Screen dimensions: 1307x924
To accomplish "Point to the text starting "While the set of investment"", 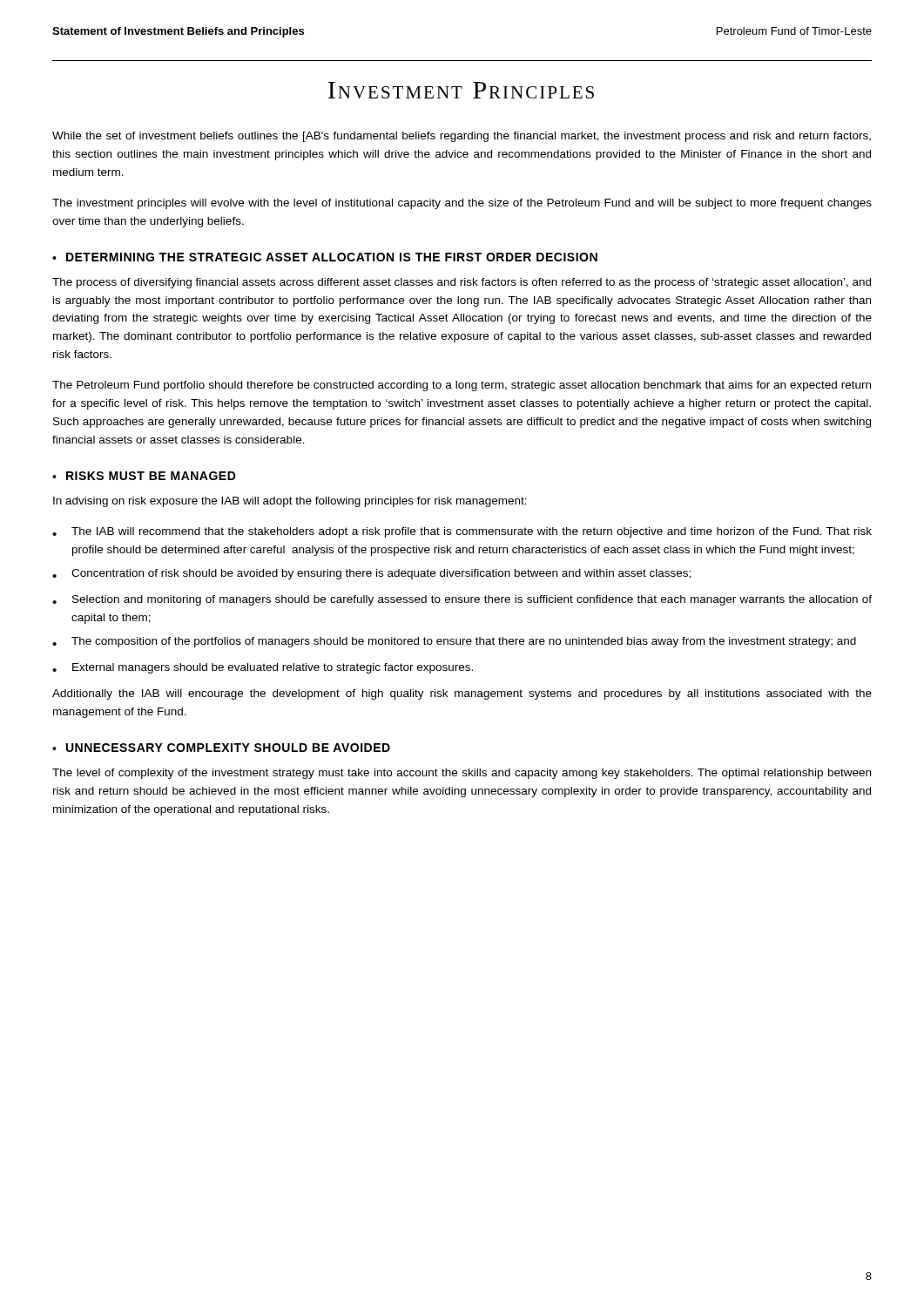I will [x=462, y=154].
